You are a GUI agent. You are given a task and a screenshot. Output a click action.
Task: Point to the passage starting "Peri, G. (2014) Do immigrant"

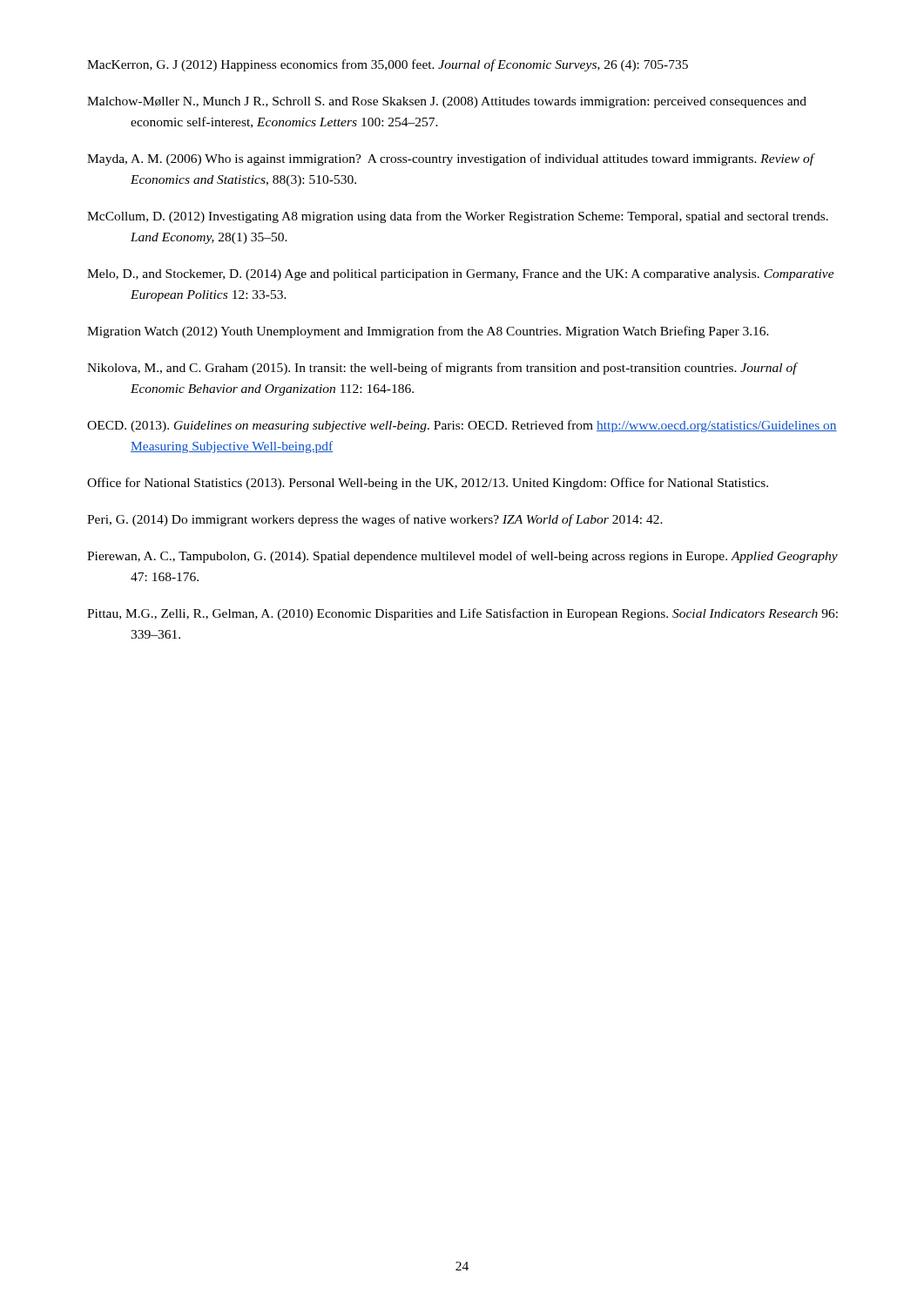[375, 519]
